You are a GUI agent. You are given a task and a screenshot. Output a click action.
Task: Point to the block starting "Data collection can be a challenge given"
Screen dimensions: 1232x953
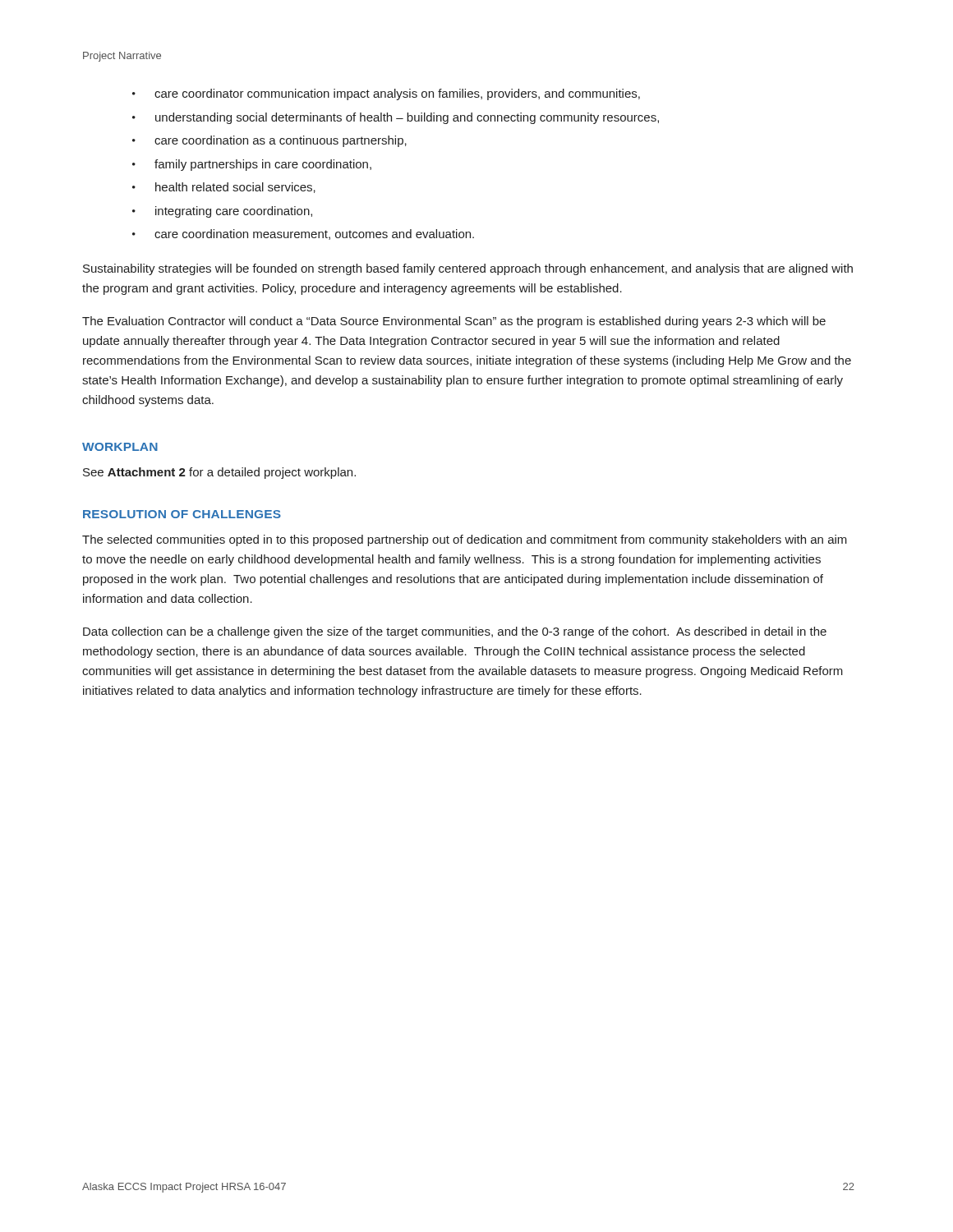coord(463,660)
